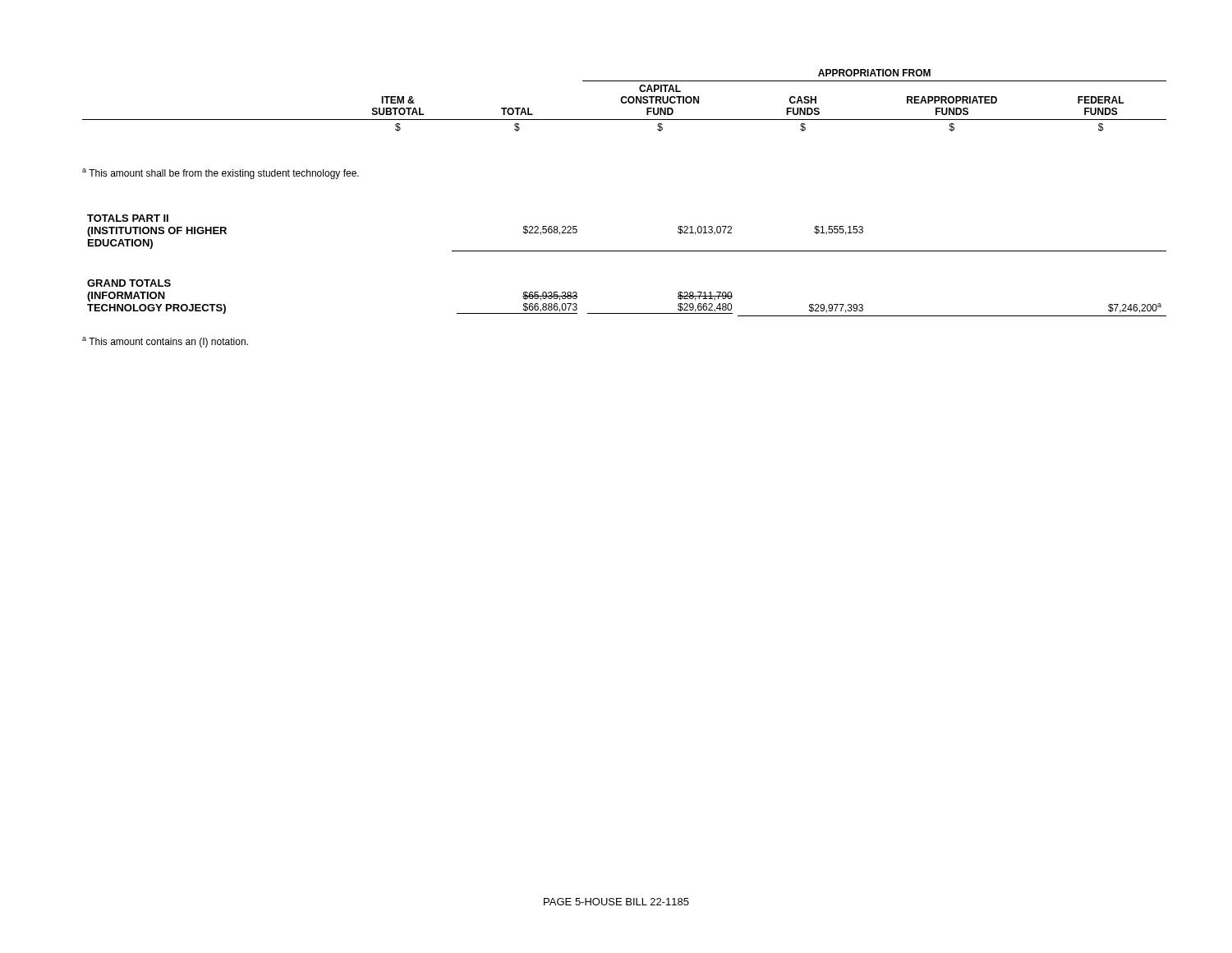Select the footnote that reads "a This amount contains an (I)"
Viewport: 1232px width, 953px height.
pyautogui.click(x=165, y=341)
